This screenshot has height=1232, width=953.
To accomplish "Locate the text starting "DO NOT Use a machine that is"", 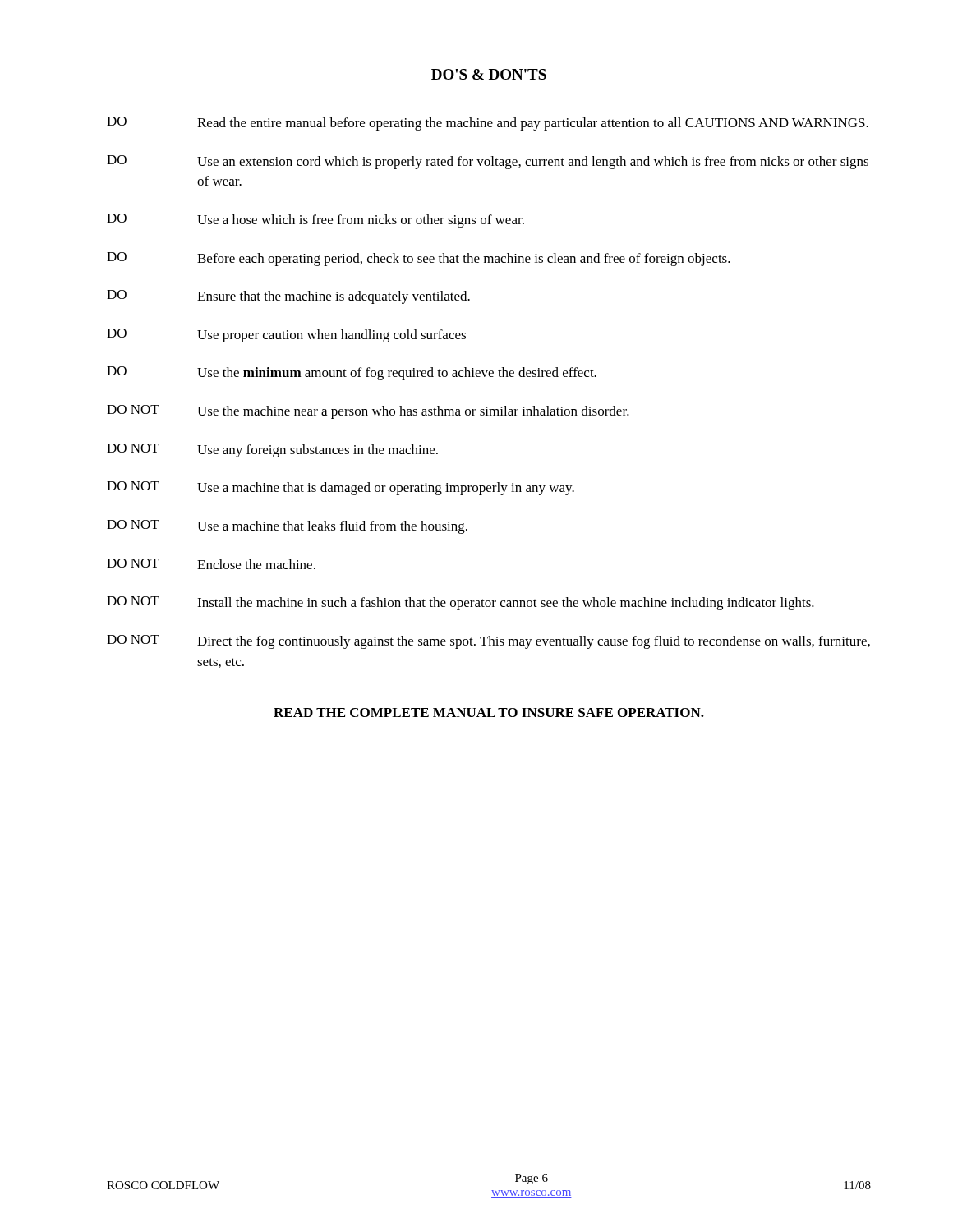I will click(x=489, y=488).
